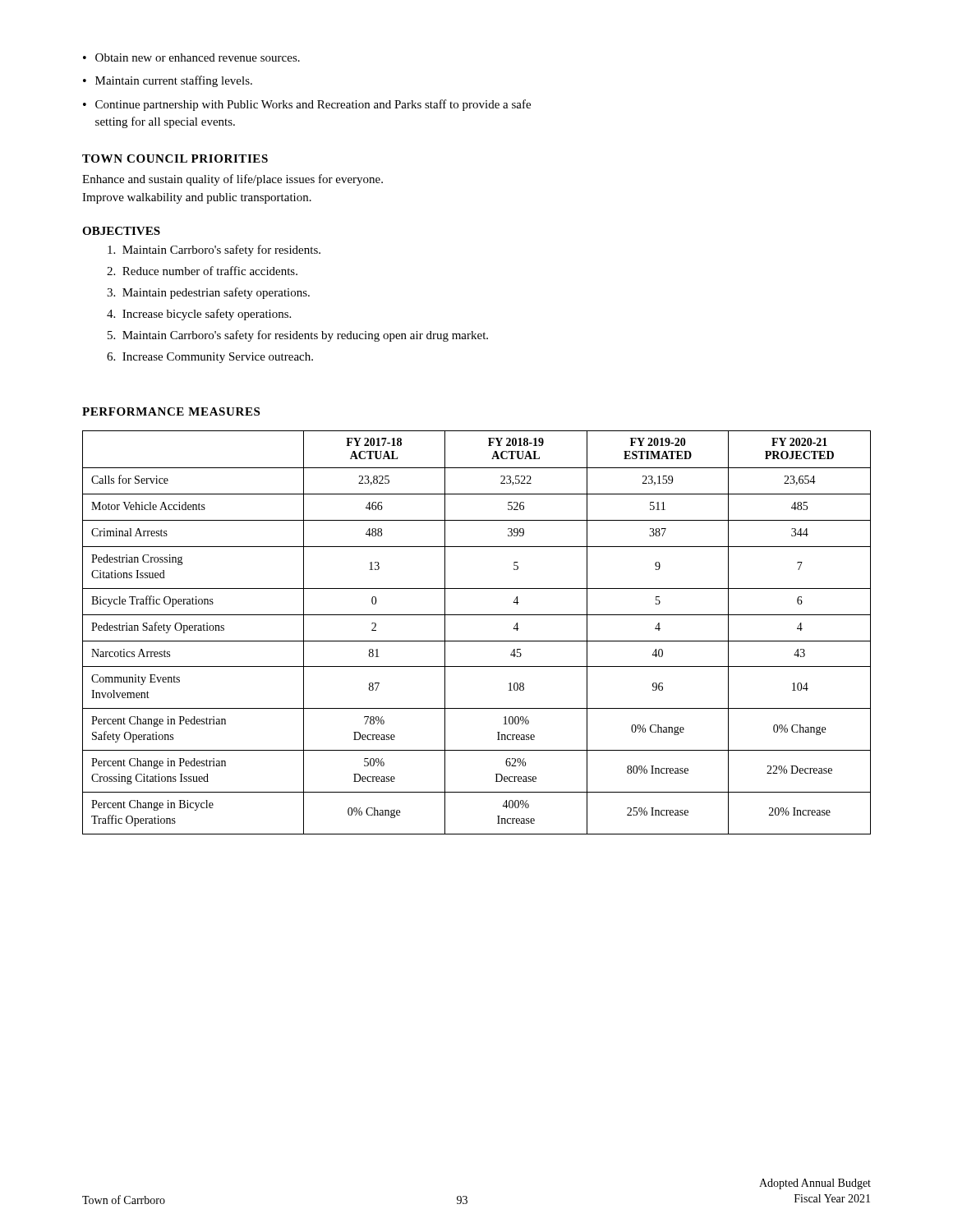Image resolution: width=953 pixels, height=1232 pixels.
Task: Find the text starting "• Maintain current"
Action: point(167,82)
